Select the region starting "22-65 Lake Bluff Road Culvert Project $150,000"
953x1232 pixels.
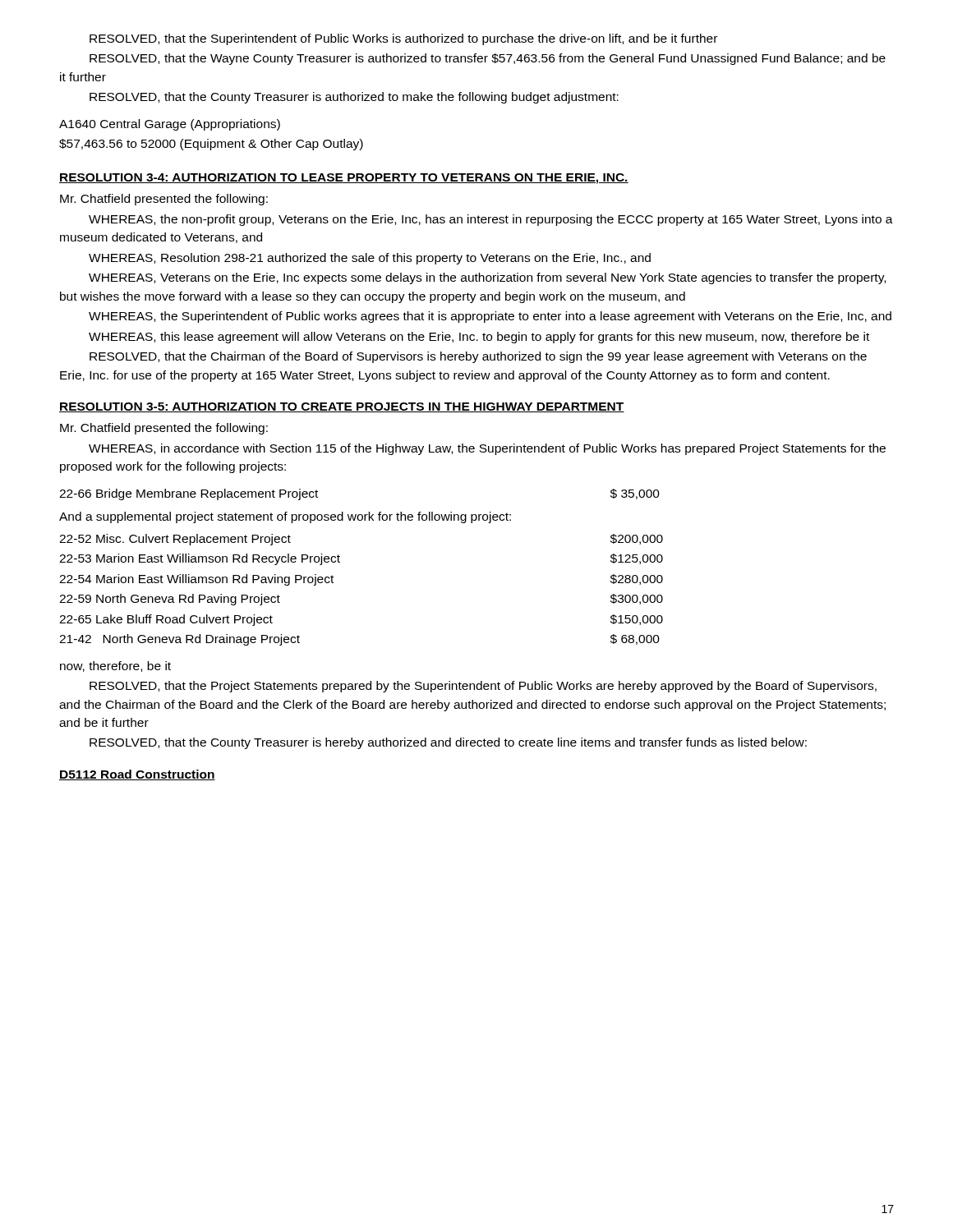coord(166,619)
